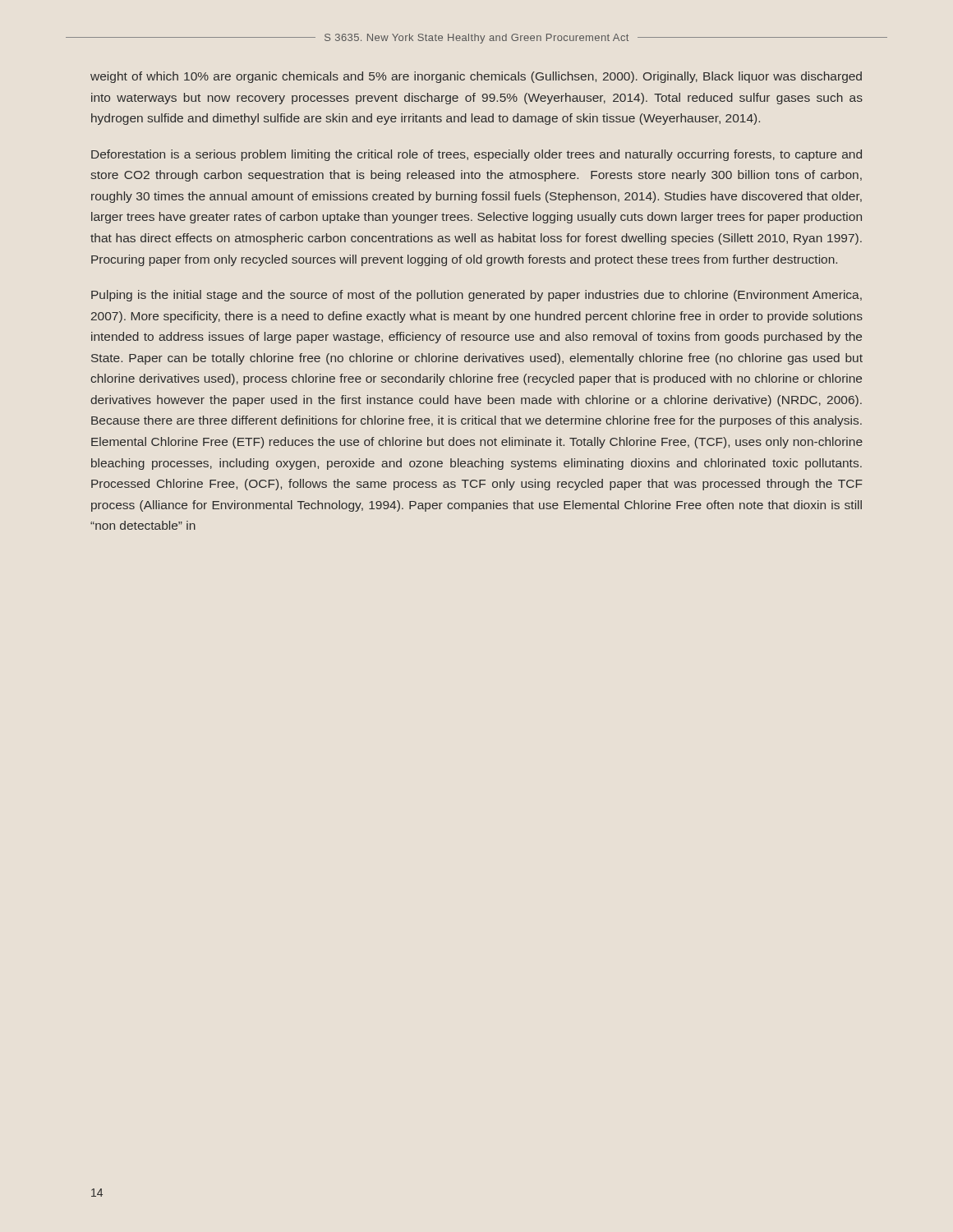Click on the text block that reads "Deforestation is a serious problem limiting the critical"
Image resolution: width=953 pixels, height=1232 pixels.
tap(476, 206)
